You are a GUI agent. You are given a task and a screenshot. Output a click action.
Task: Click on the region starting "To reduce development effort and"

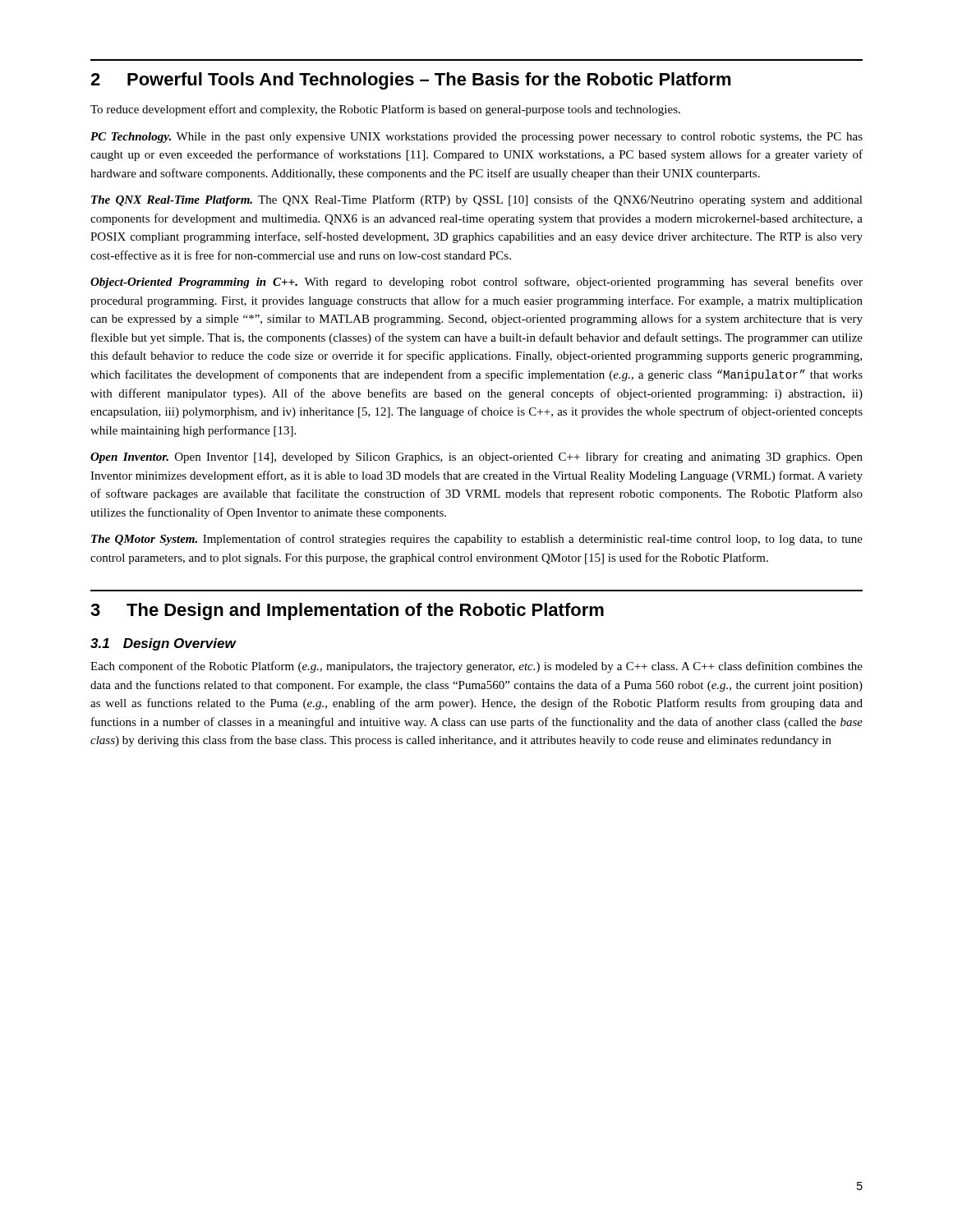tap(476, 109)
